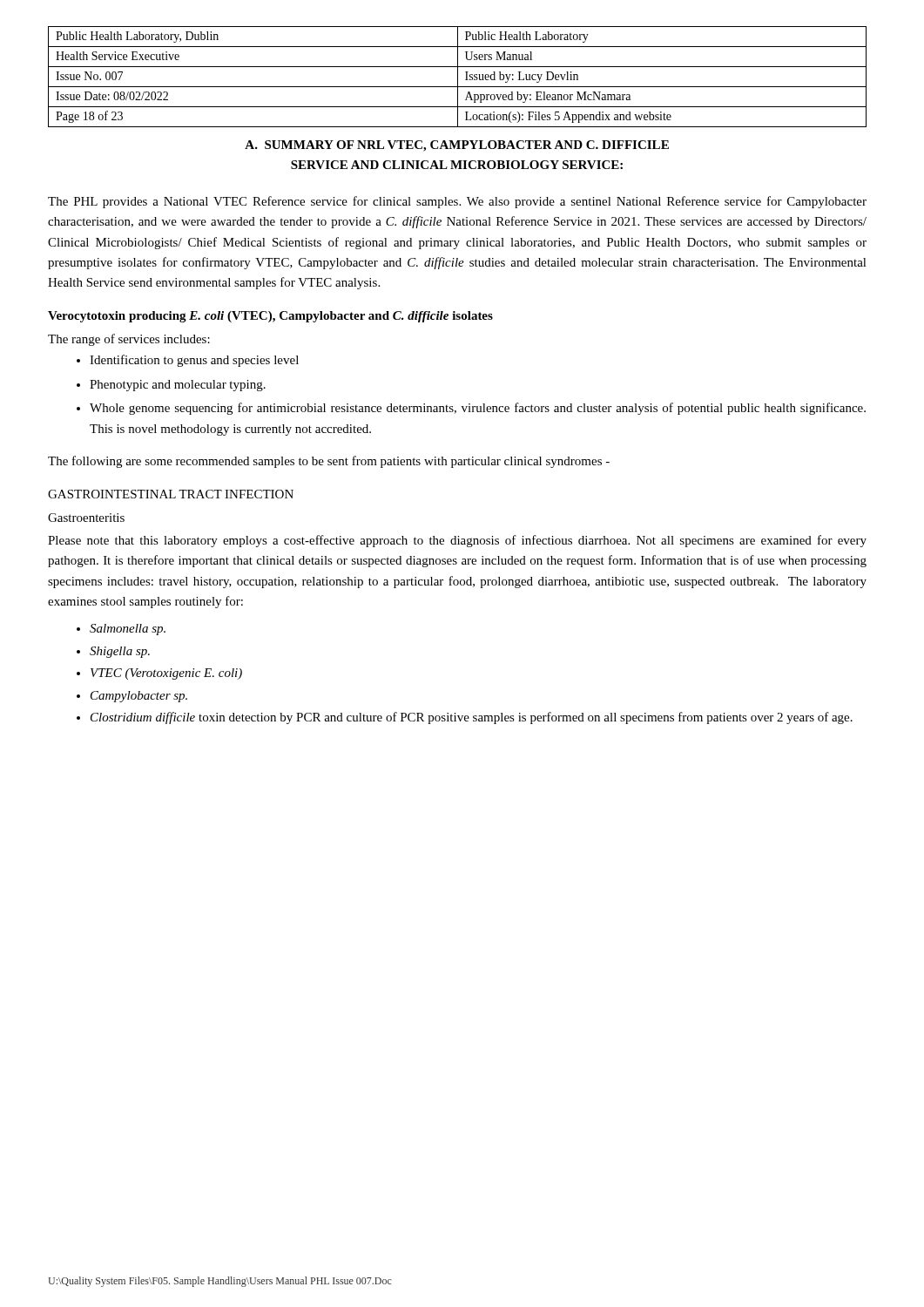Click on the block starting "A. SUMMARY OF NRL VTEC, CAMPYLOBACTER"

pyautogui.click(x=457, y=154)
